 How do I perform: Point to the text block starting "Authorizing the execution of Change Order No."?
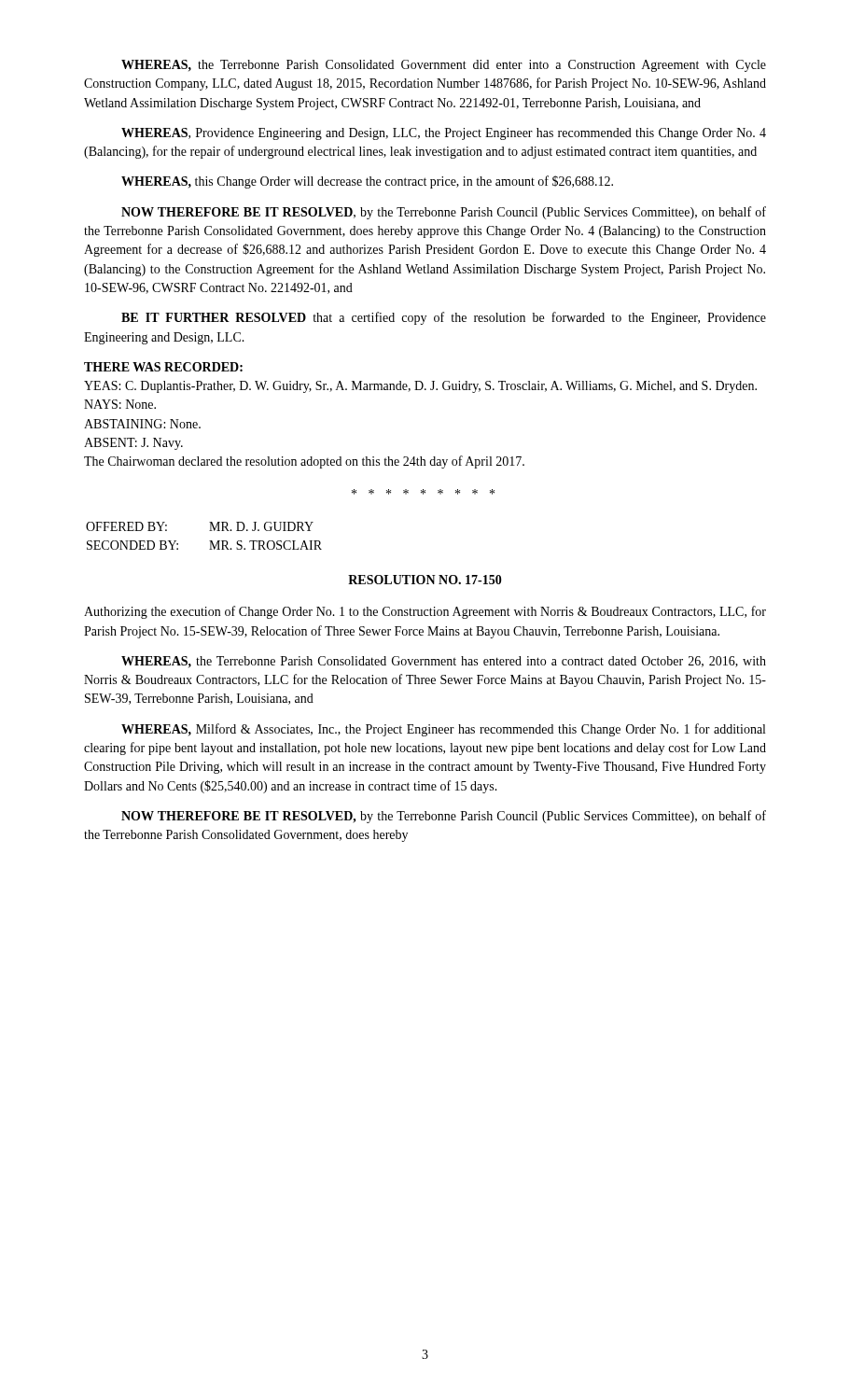[425, 622]
